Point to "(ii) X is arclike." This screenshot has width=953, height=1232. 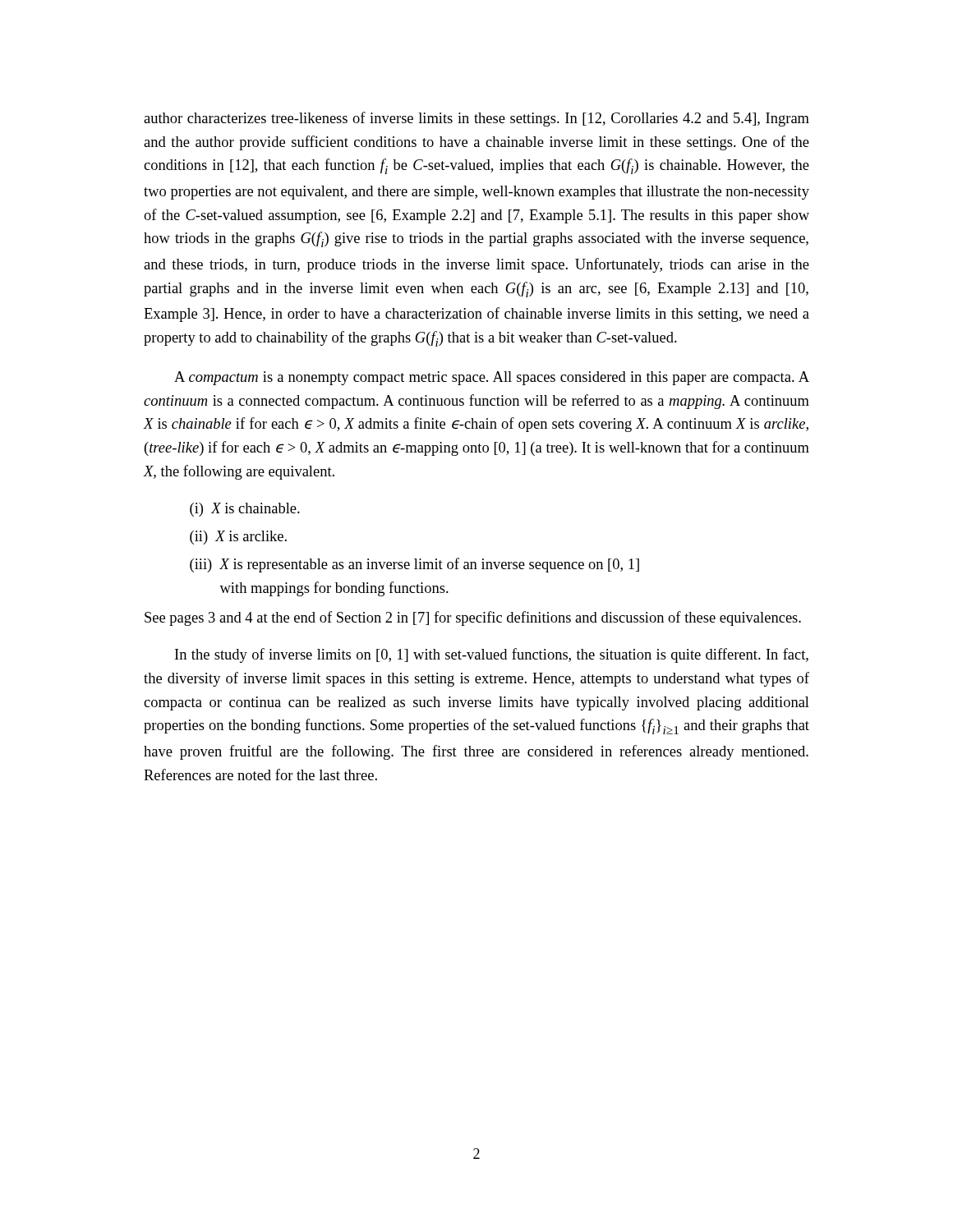tap(239, 536)
